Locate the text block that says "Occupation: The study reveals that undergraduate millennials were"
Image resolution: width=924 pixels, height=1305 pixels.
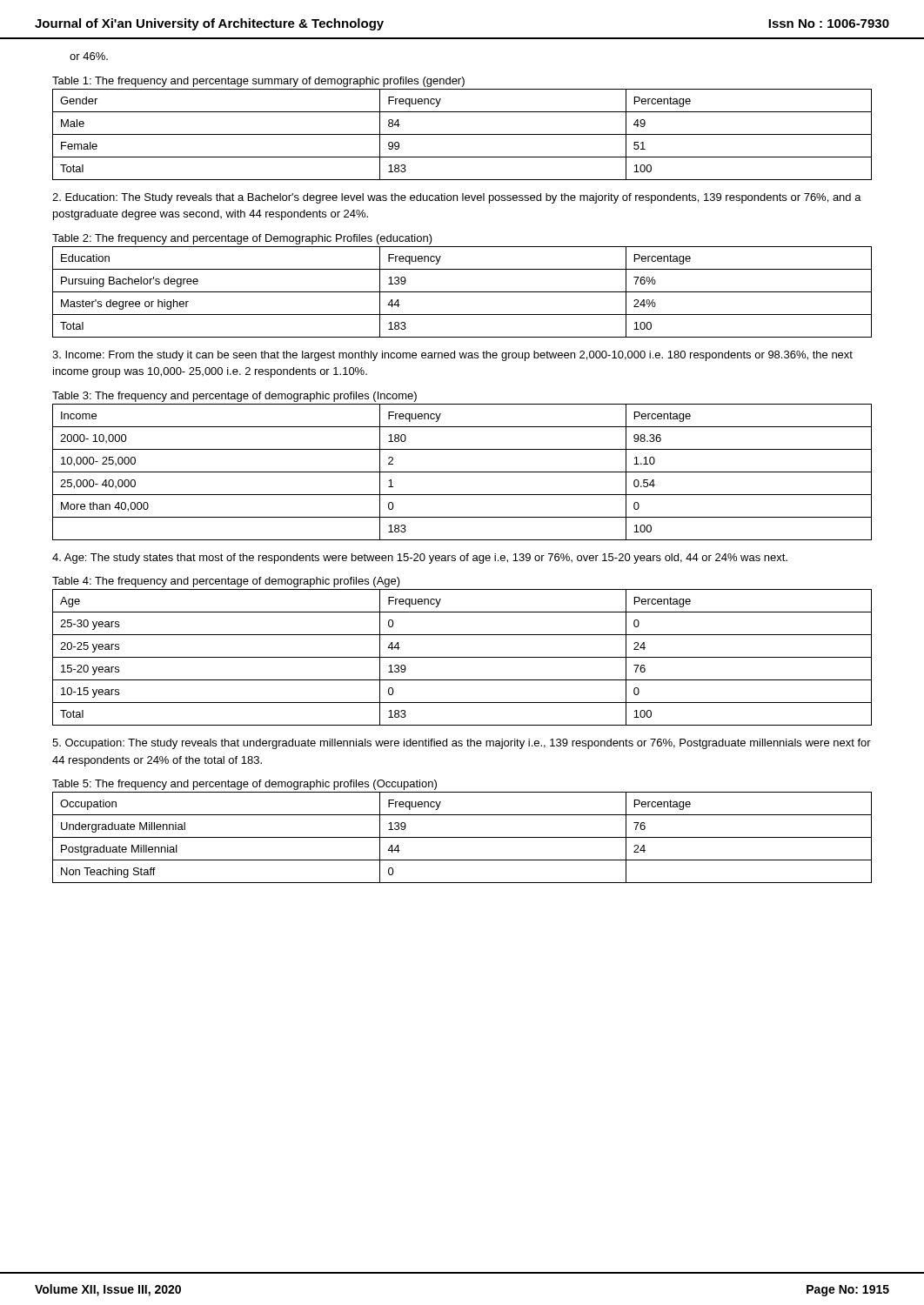click(461, 751)
